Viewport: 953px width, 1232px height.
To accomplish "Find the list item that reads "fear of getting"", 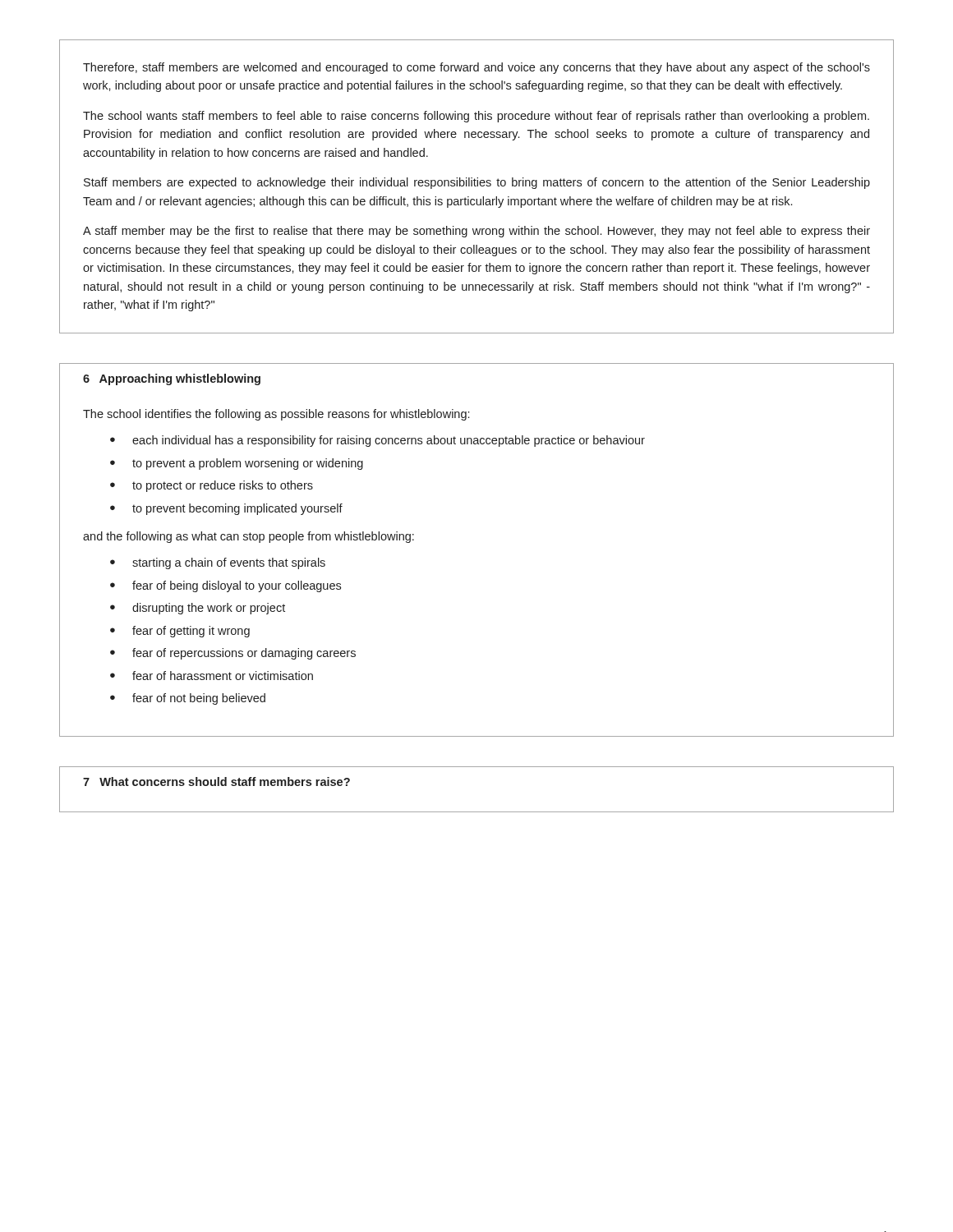I will 180,632.
